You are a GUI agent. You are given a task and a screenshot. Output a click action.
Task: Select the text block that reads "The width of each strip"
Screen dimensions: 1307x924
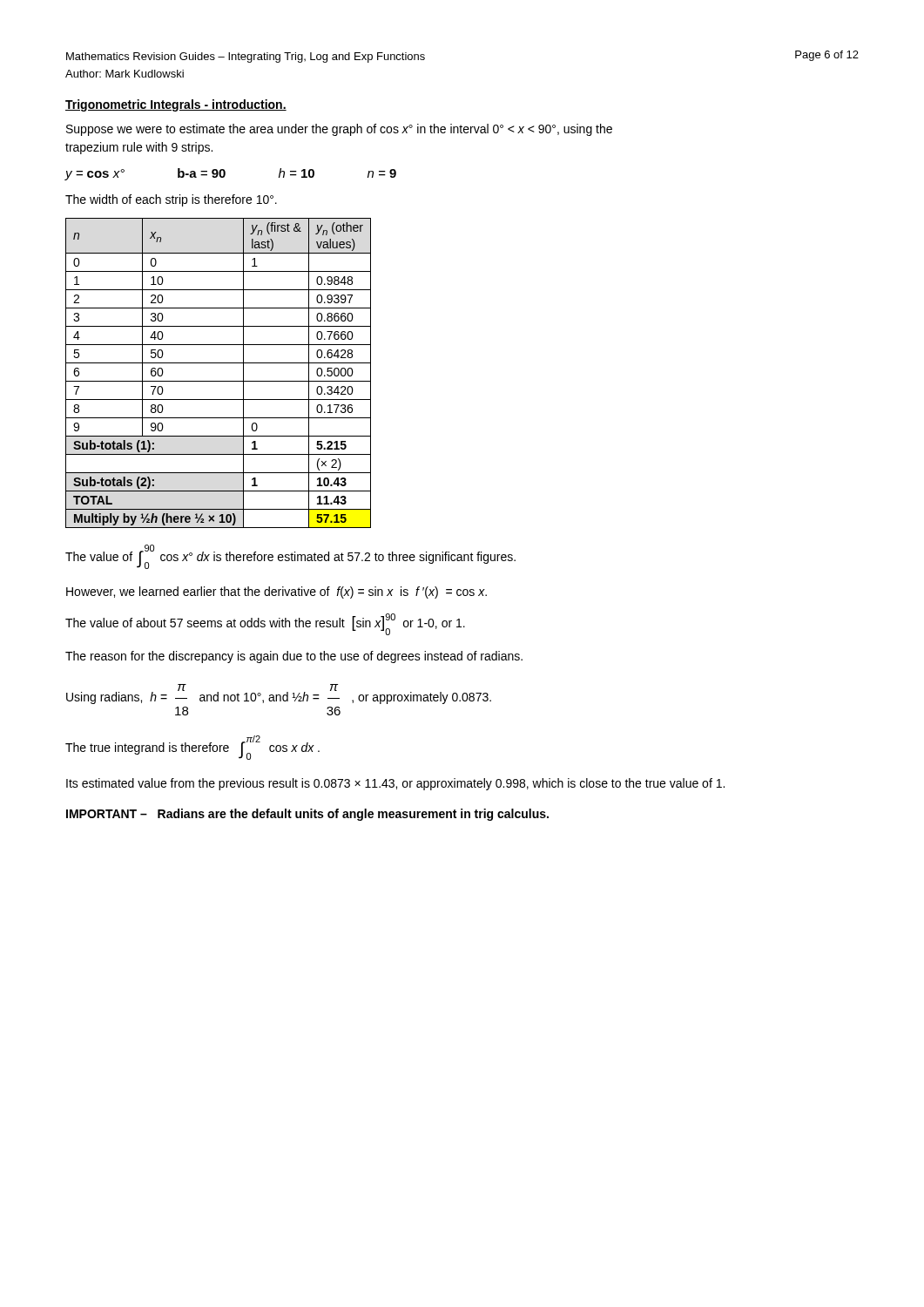tap(171, 200)
